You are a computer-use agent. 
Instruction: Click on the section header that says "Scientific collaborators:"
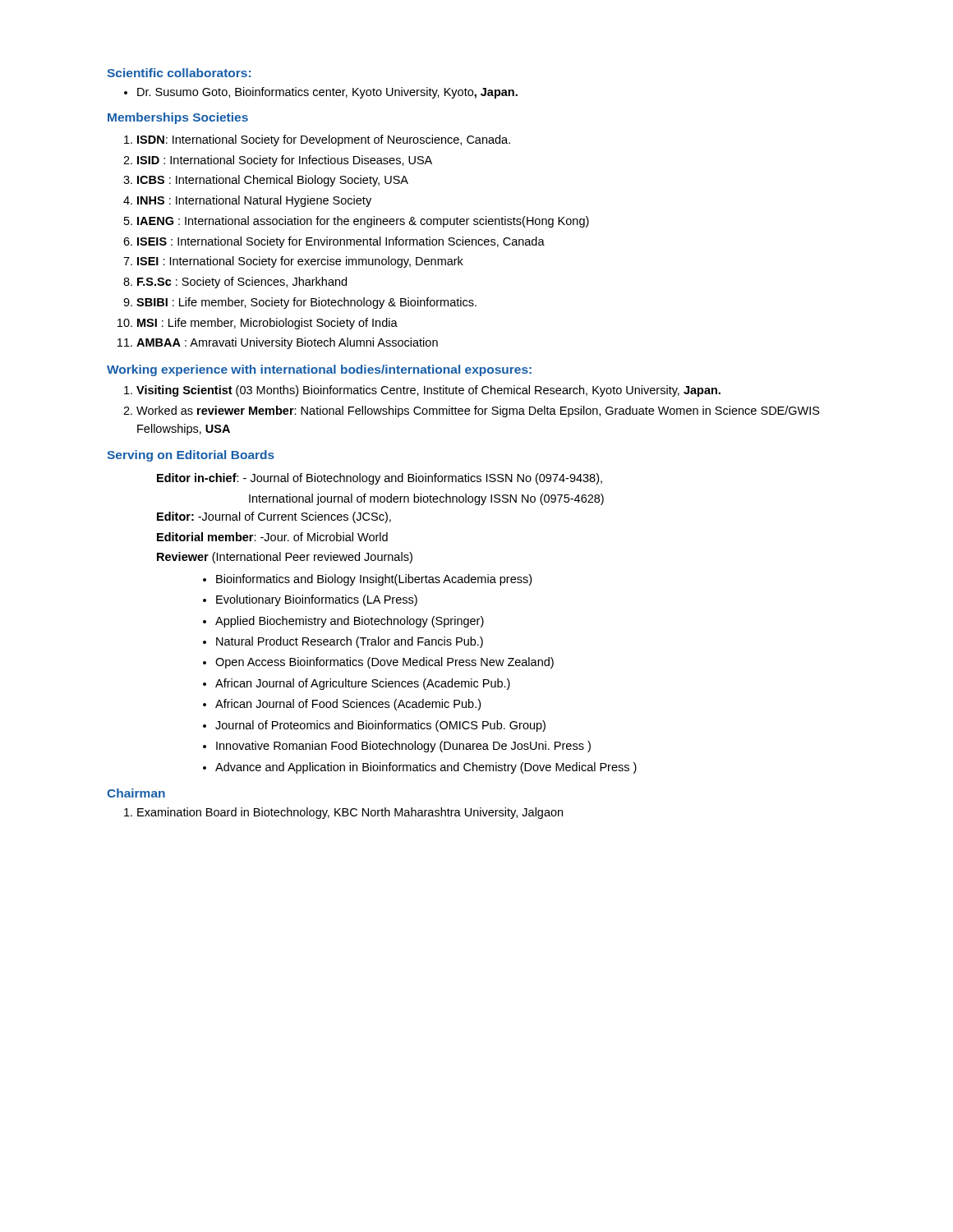[179, 73]
